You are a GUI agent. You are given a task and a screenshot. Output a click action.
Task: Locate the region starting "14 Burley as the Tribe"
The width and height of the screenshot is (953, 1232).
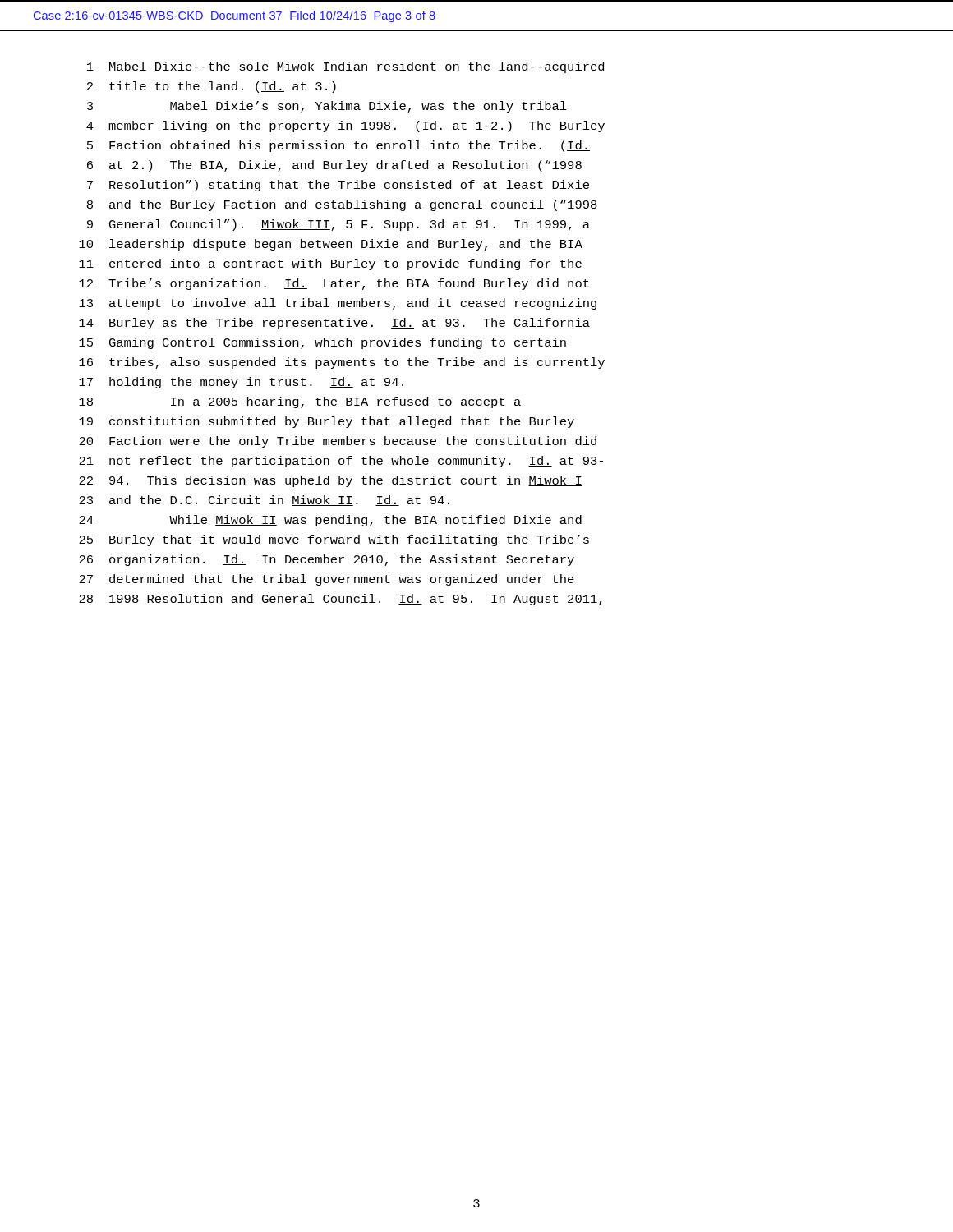click(476, 324)
